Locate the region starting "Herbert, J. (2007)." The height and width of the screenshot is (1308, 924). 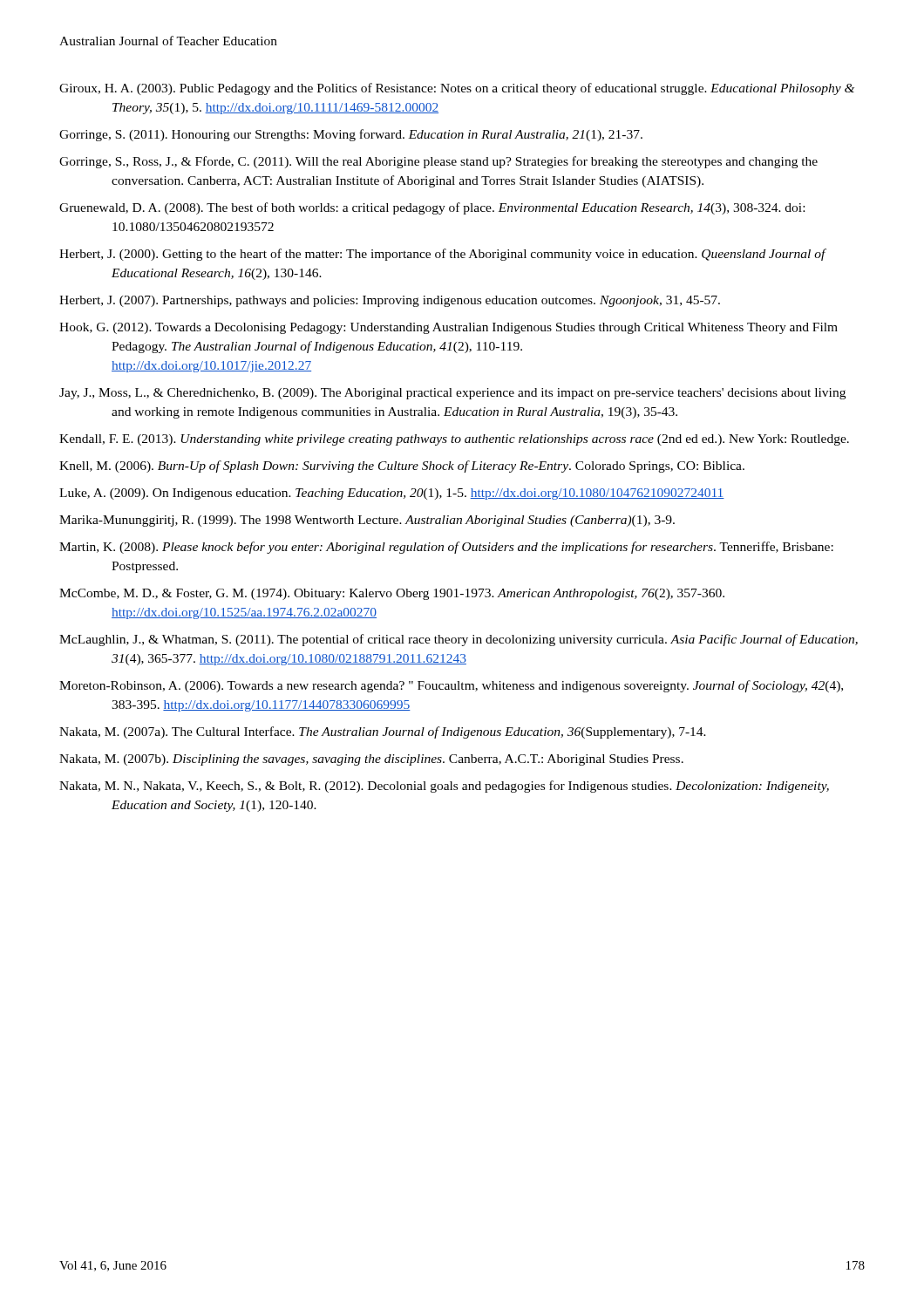(390, 300)
